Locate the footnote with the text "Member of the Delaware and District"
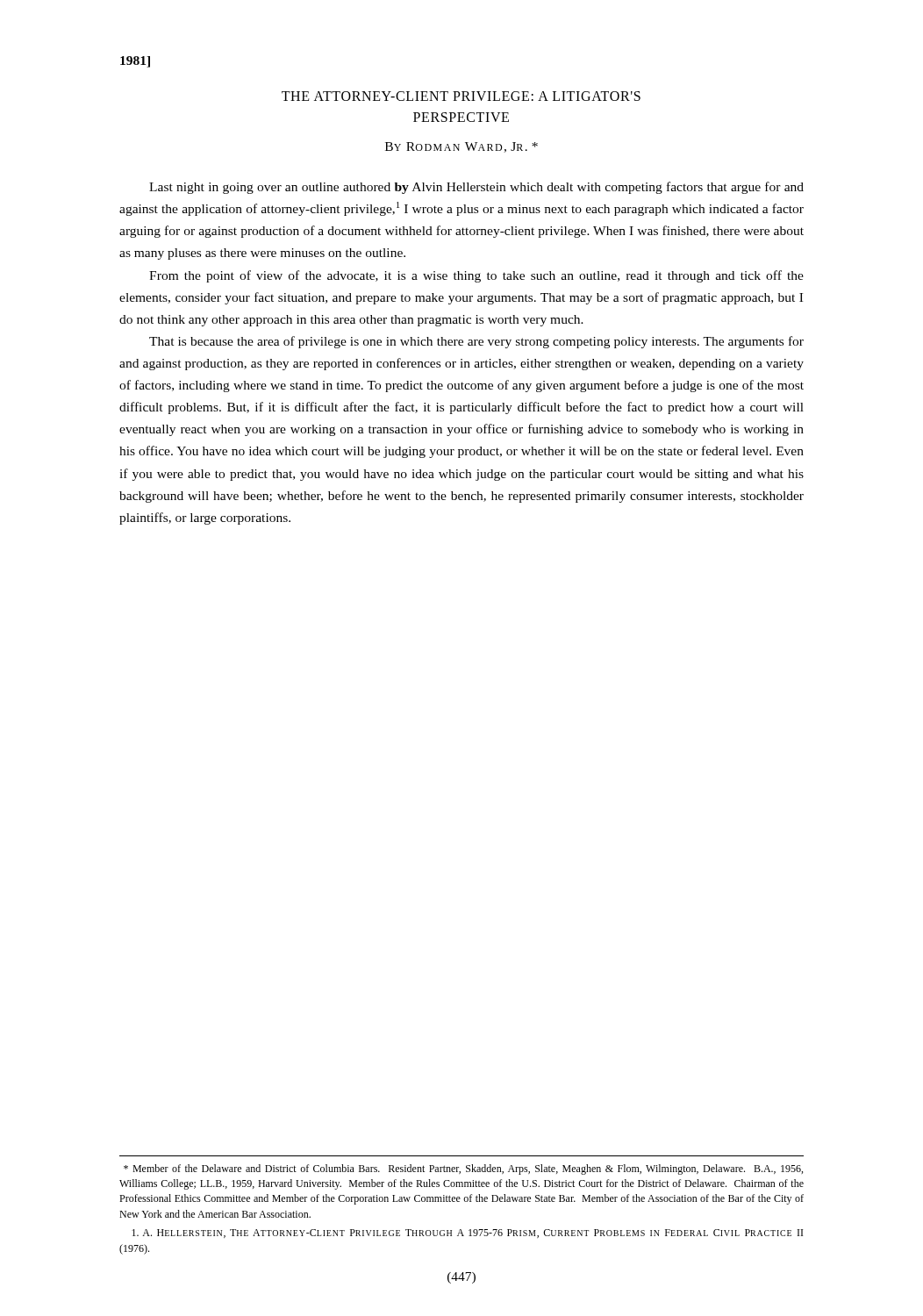 click(x=462, y=1191)
